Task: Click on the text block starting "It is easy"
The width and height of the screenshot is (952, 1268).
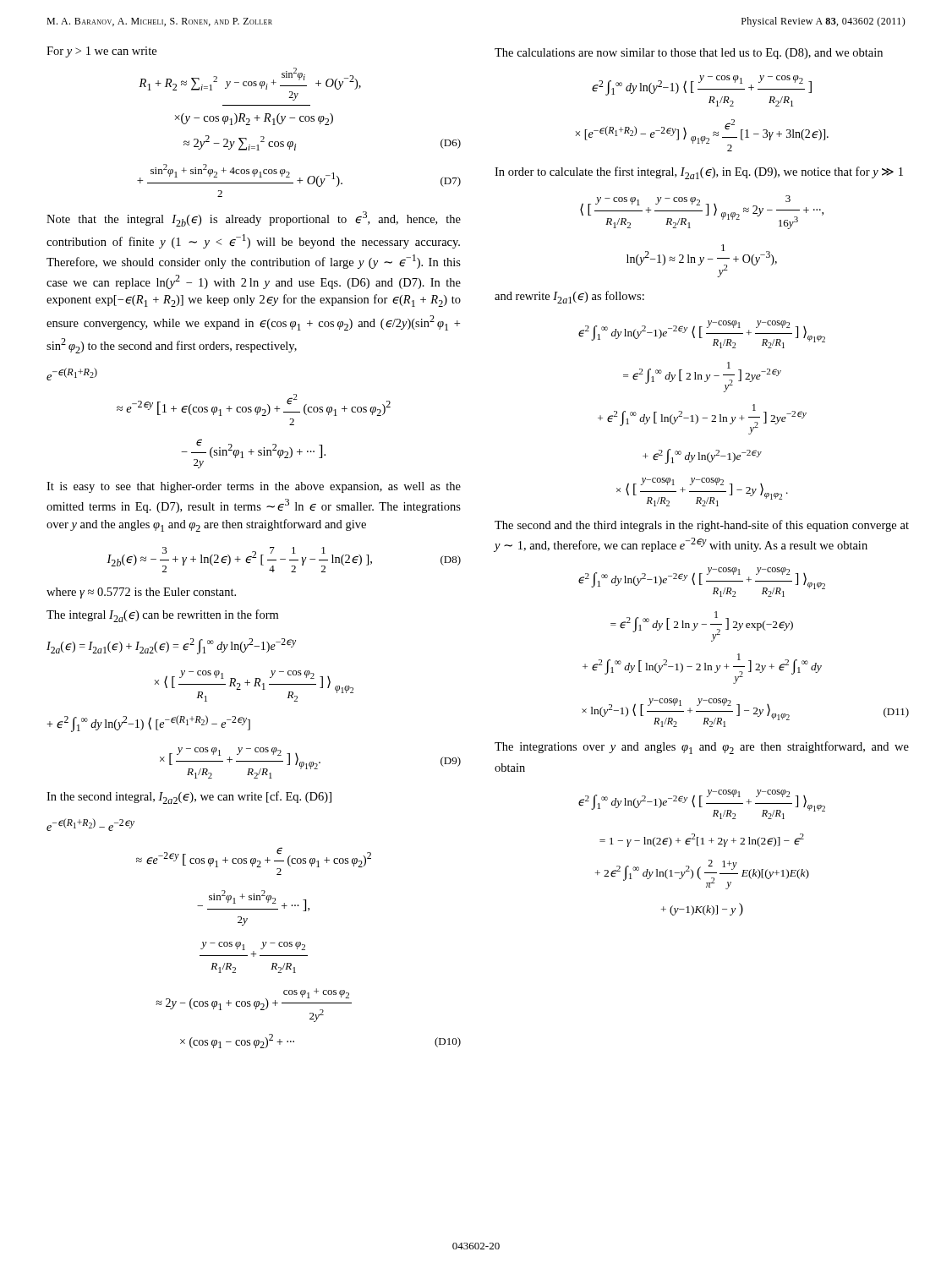Action: [254, 507]
